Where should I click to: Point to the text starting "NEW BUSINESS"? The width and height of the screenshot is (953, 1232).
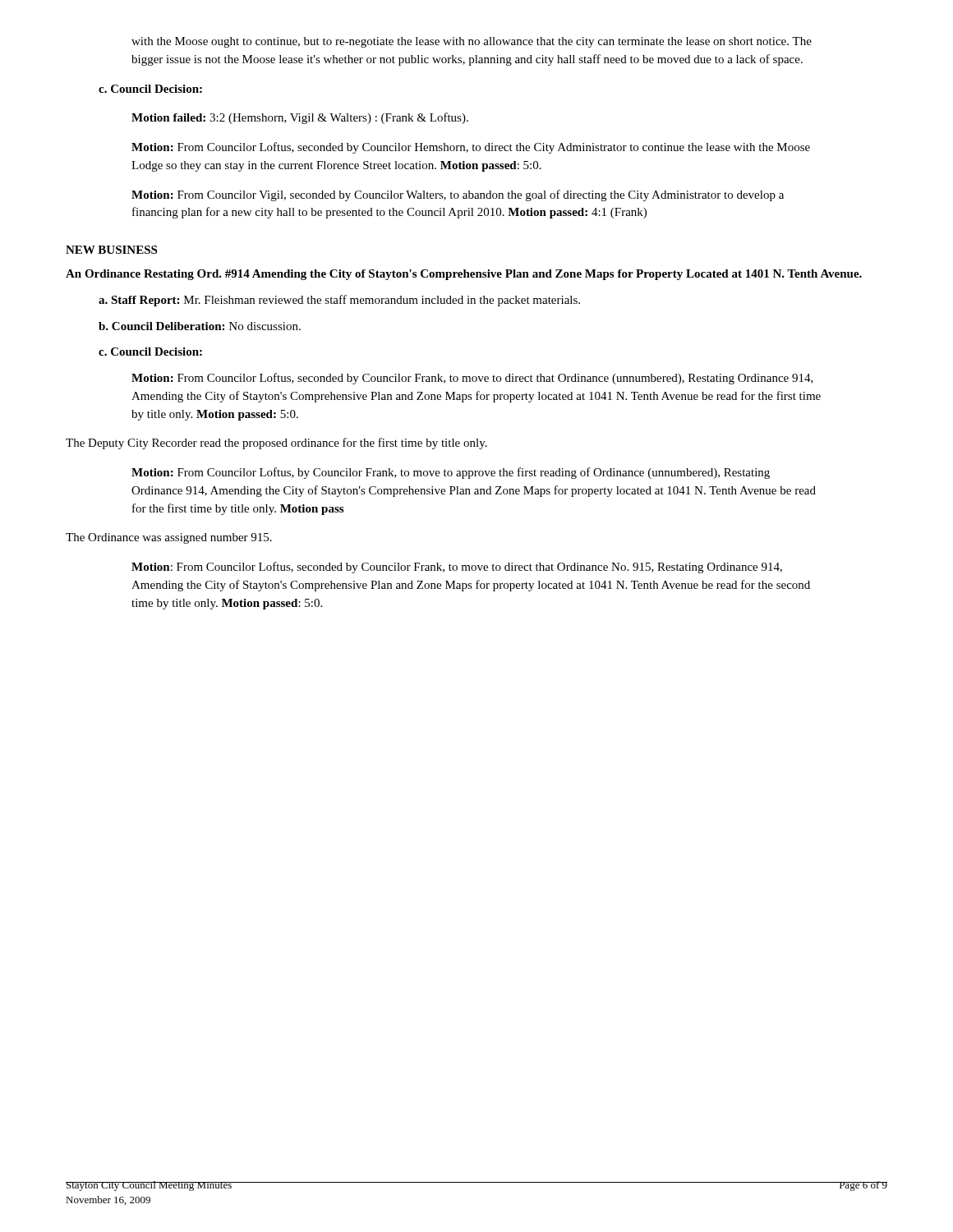[112, 250]
